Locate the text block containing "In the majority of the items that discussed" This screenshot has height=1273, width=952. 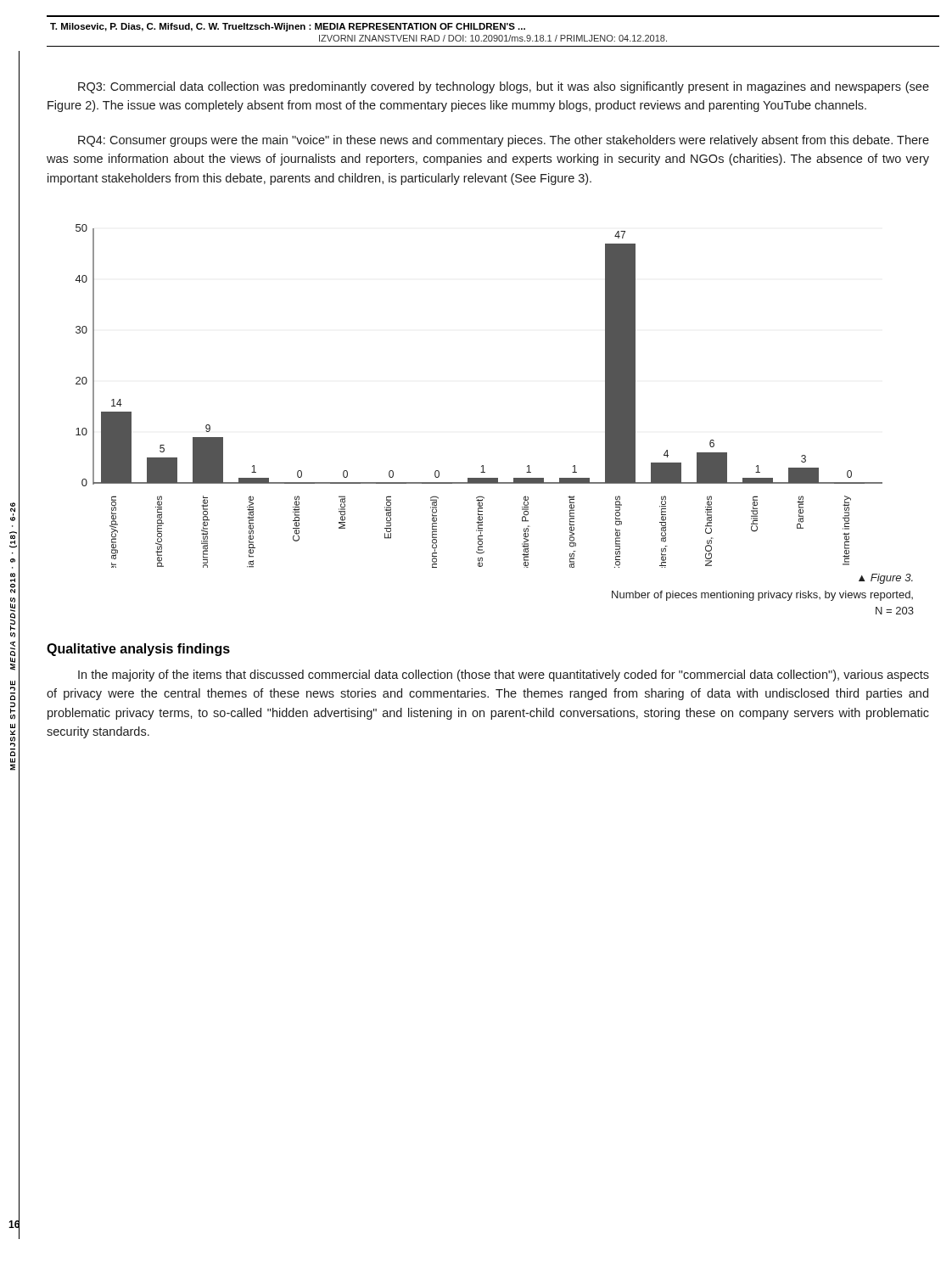(x=488, y=703)
